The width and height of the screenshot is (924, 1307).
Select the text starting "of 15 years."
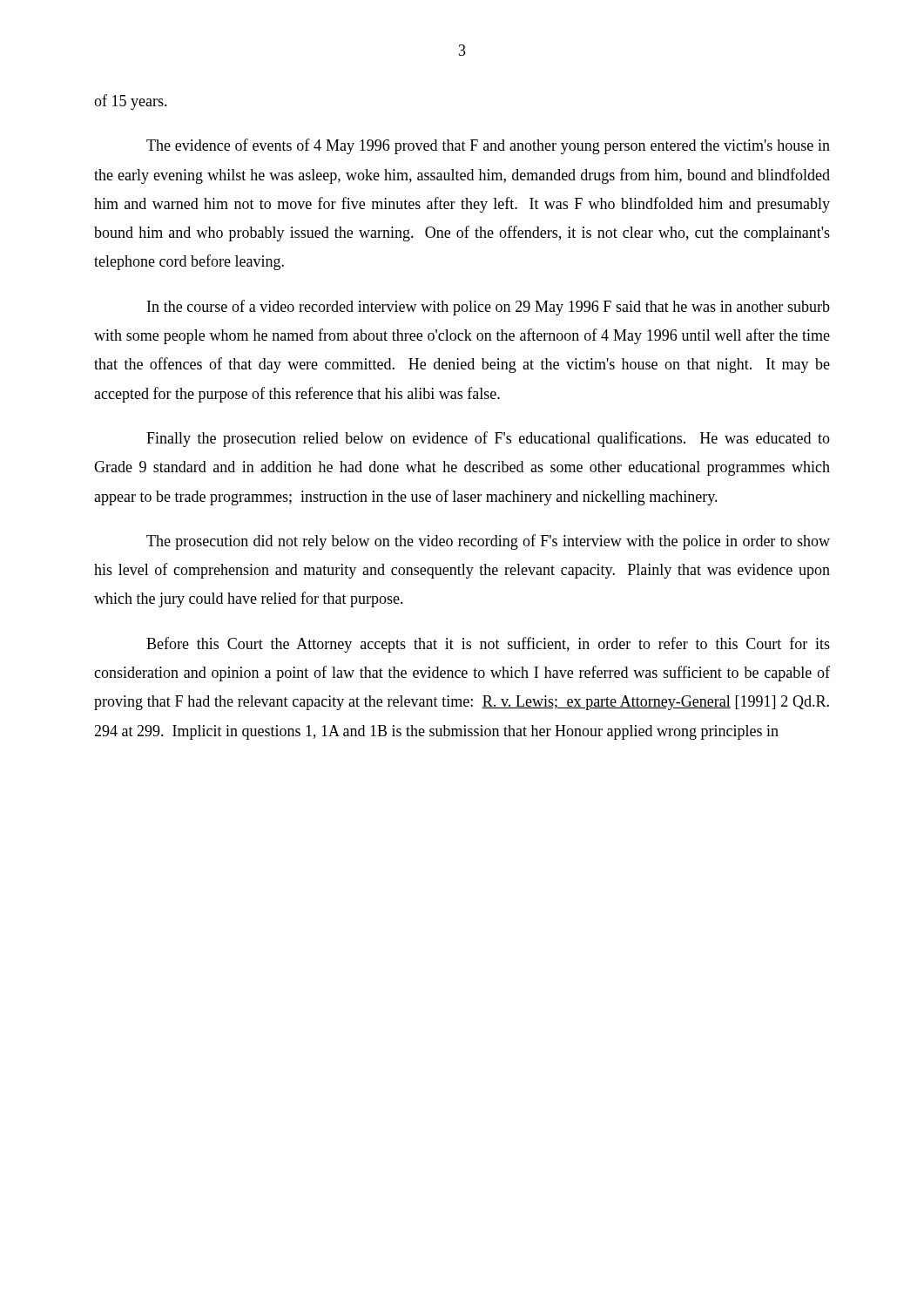[131, 101]
